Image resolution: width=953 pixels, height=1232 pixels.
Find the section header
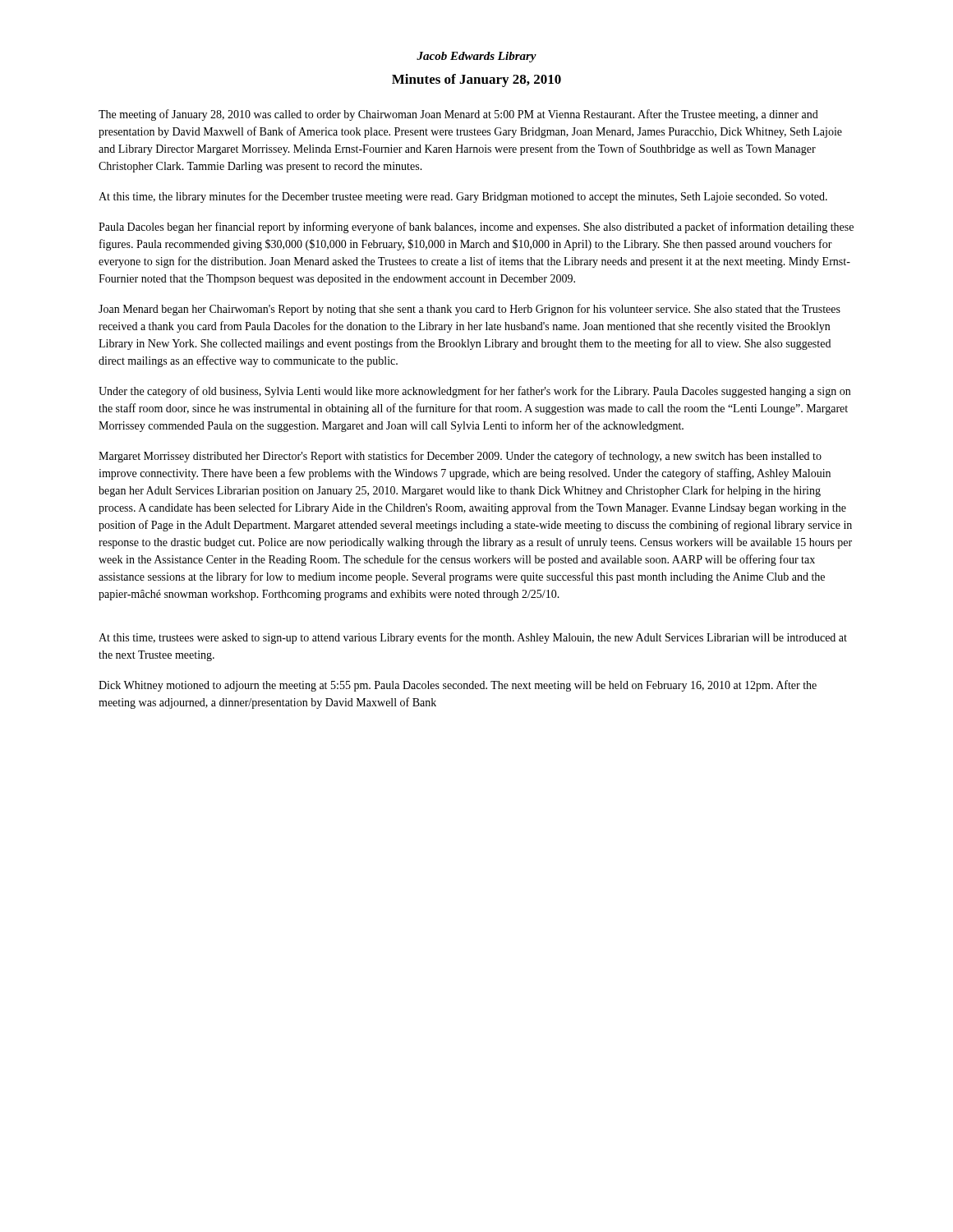[x=476, y=79]
